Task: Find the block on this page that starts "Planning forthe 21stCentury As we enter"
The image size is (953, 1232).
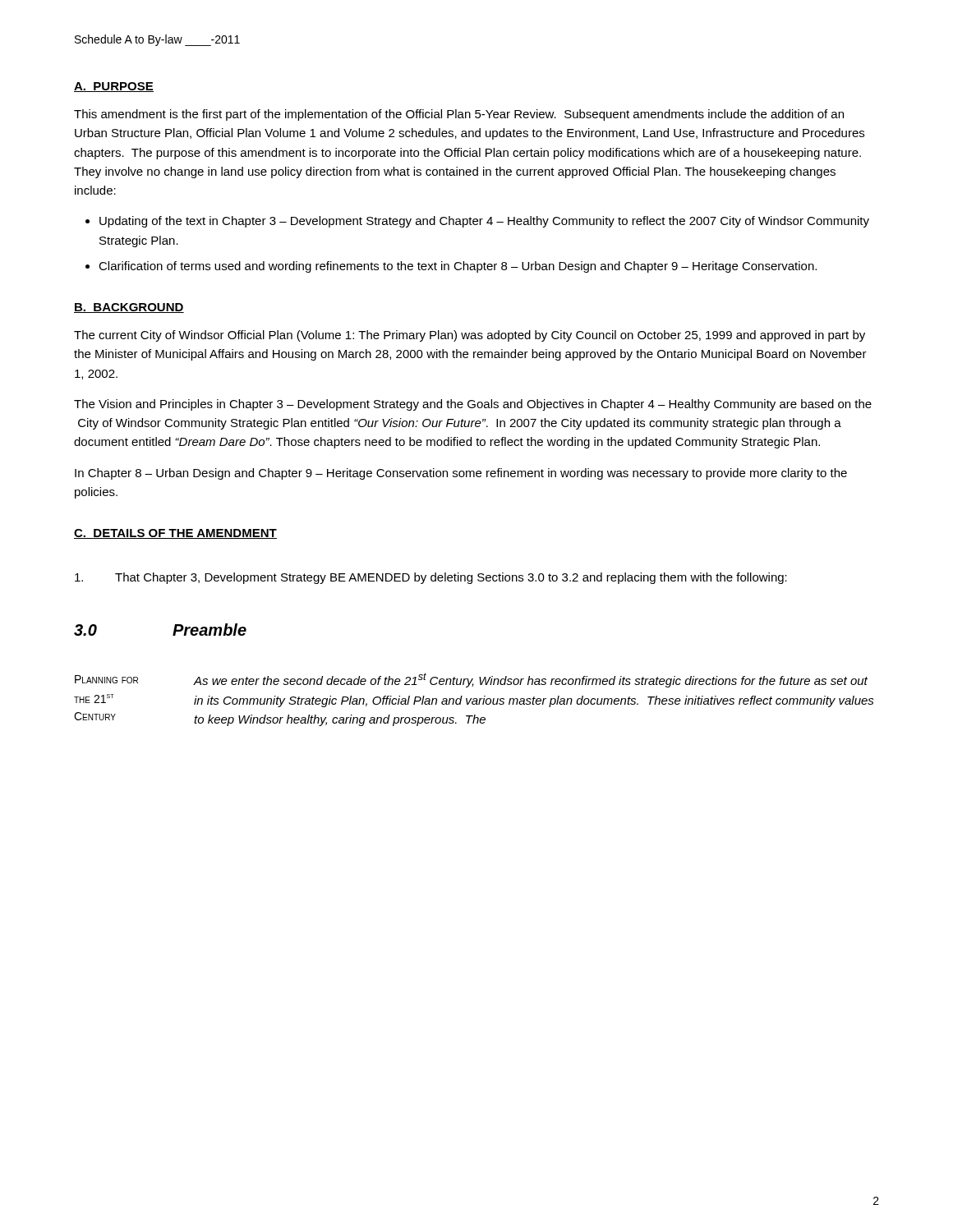Action: pos(476,699)
